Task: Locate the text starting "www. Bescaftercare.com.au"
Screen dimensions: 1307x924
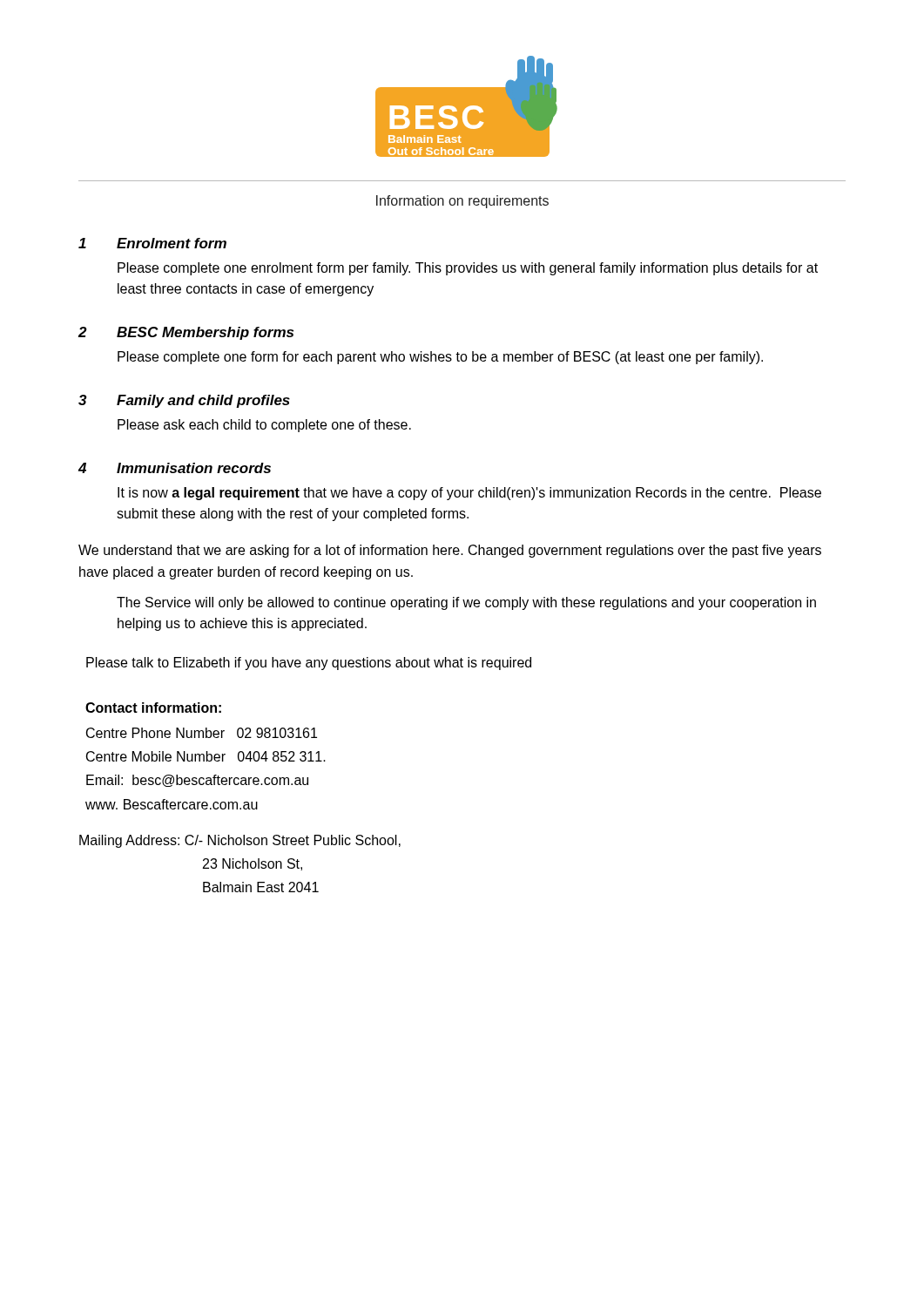Action: coord(172,804)
